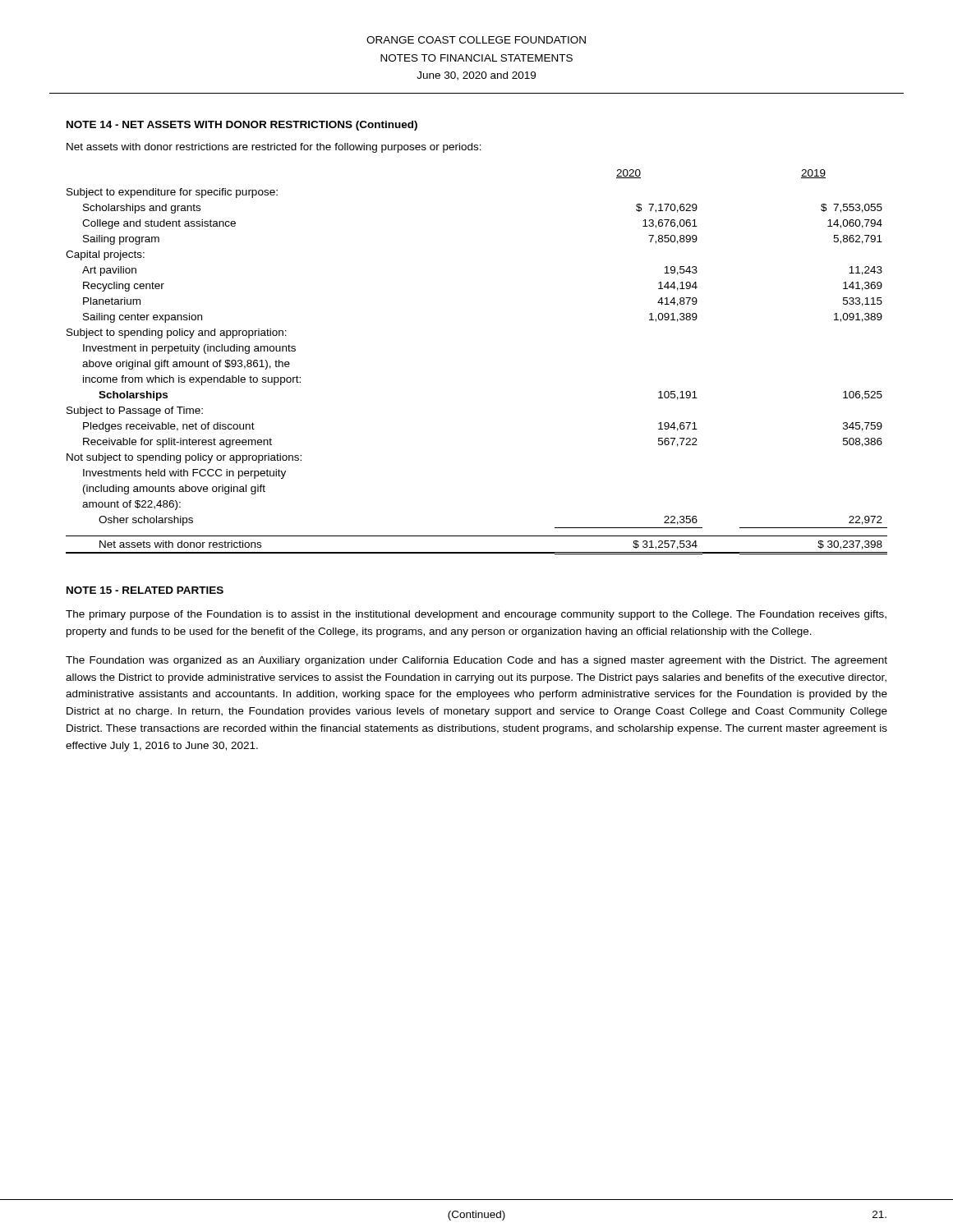Screen dimensions: 1232x953
Task: Click the section header that begins "NOTE 14 - NET ASSETS WITH DONOR"
Action: pyautogui.click(x=242, y=124)
